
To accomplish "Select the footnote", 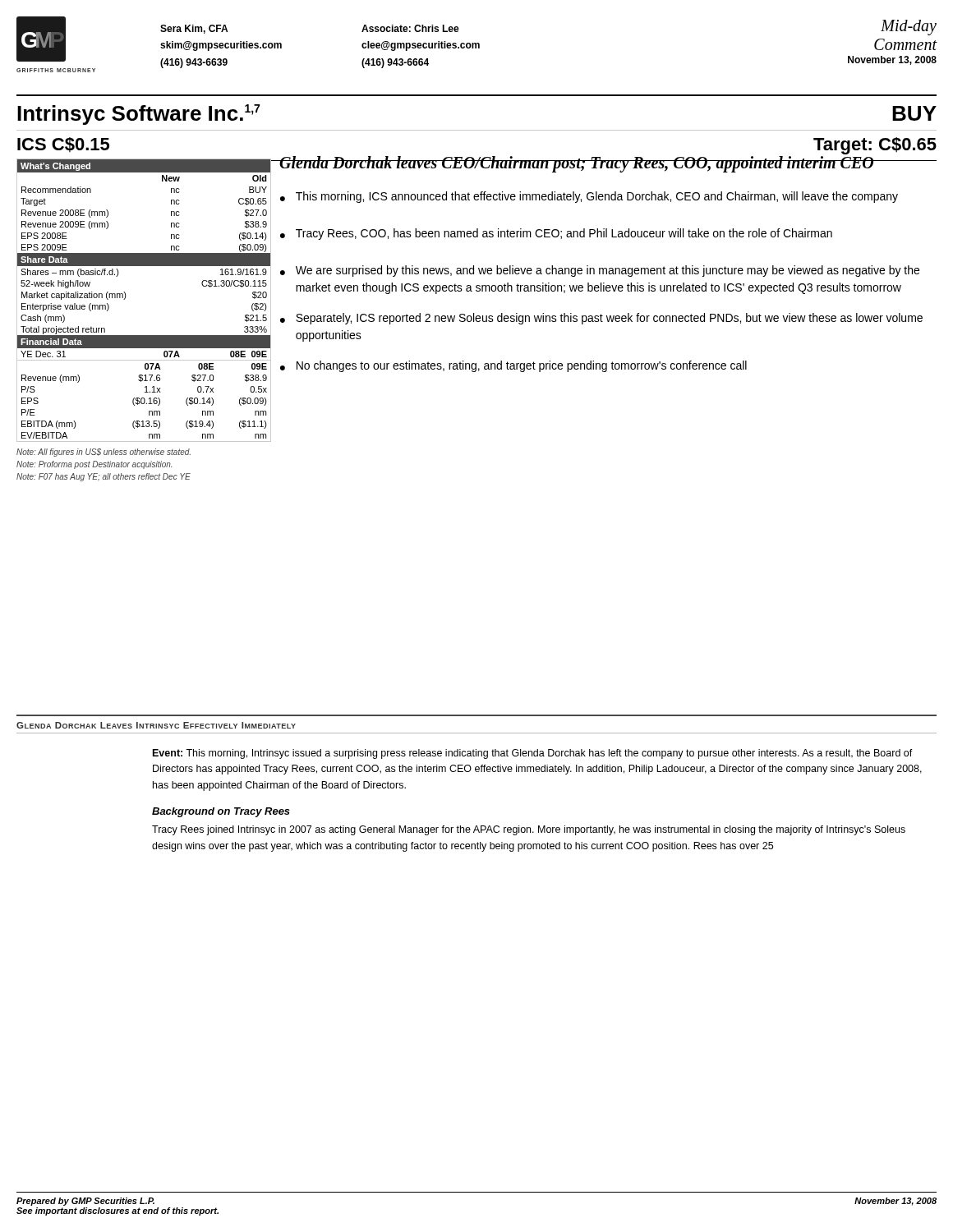I will 104,464.
